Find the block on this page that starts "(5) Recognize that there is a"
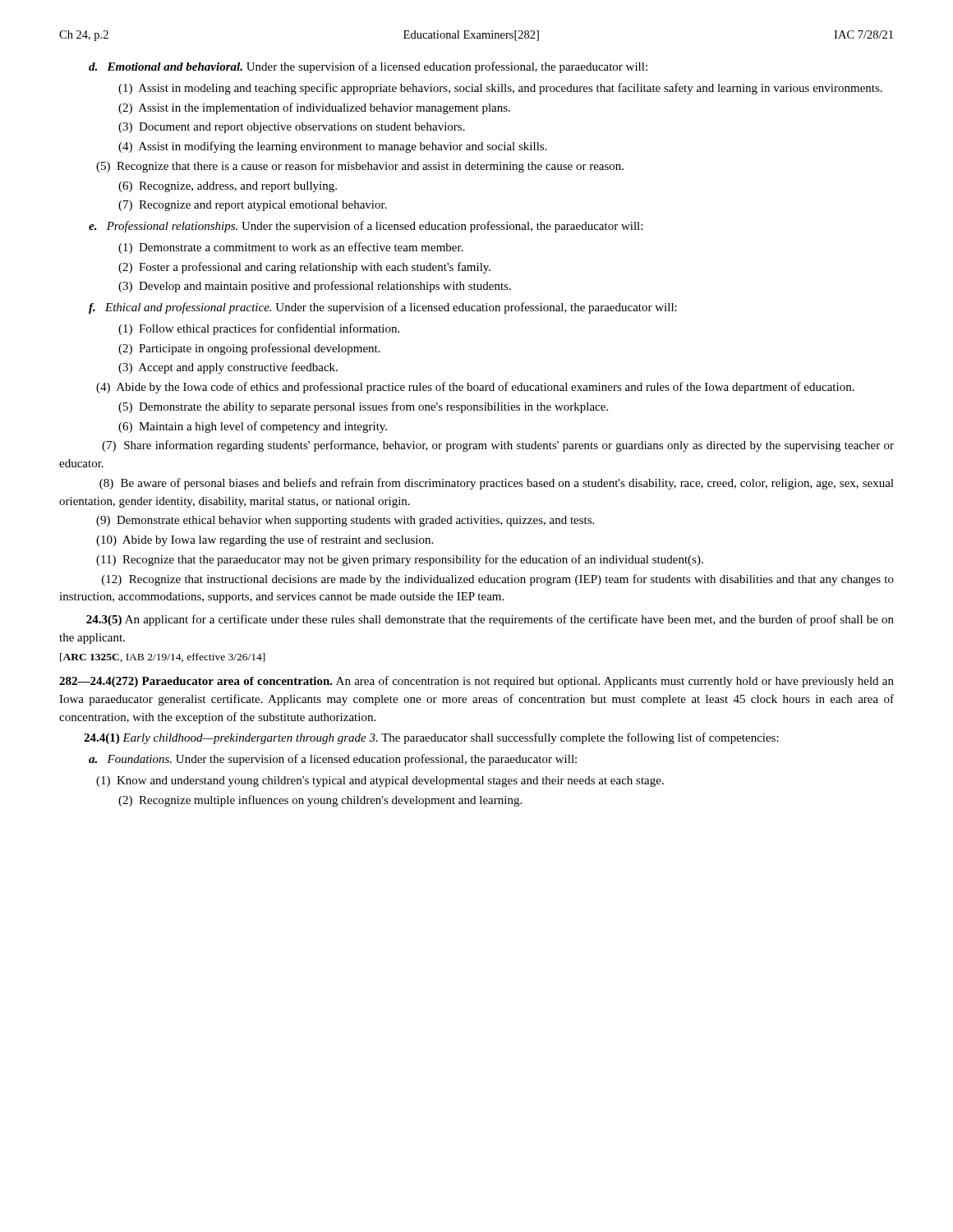 (342, 166)
